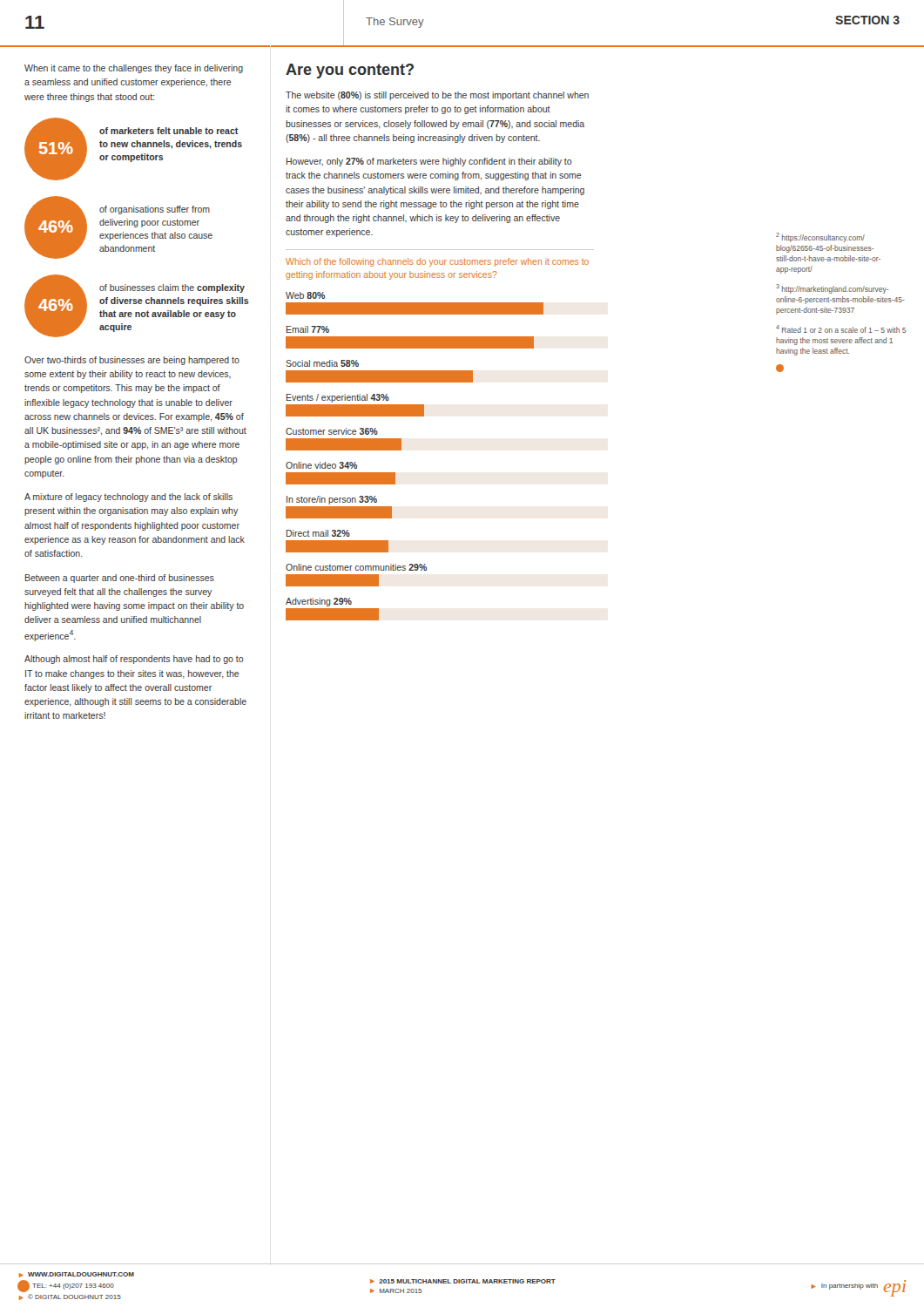Viewport: 924px width, 1307px height.
Task: Navigate to the text starting "When it came"
Action: (134, 82)
